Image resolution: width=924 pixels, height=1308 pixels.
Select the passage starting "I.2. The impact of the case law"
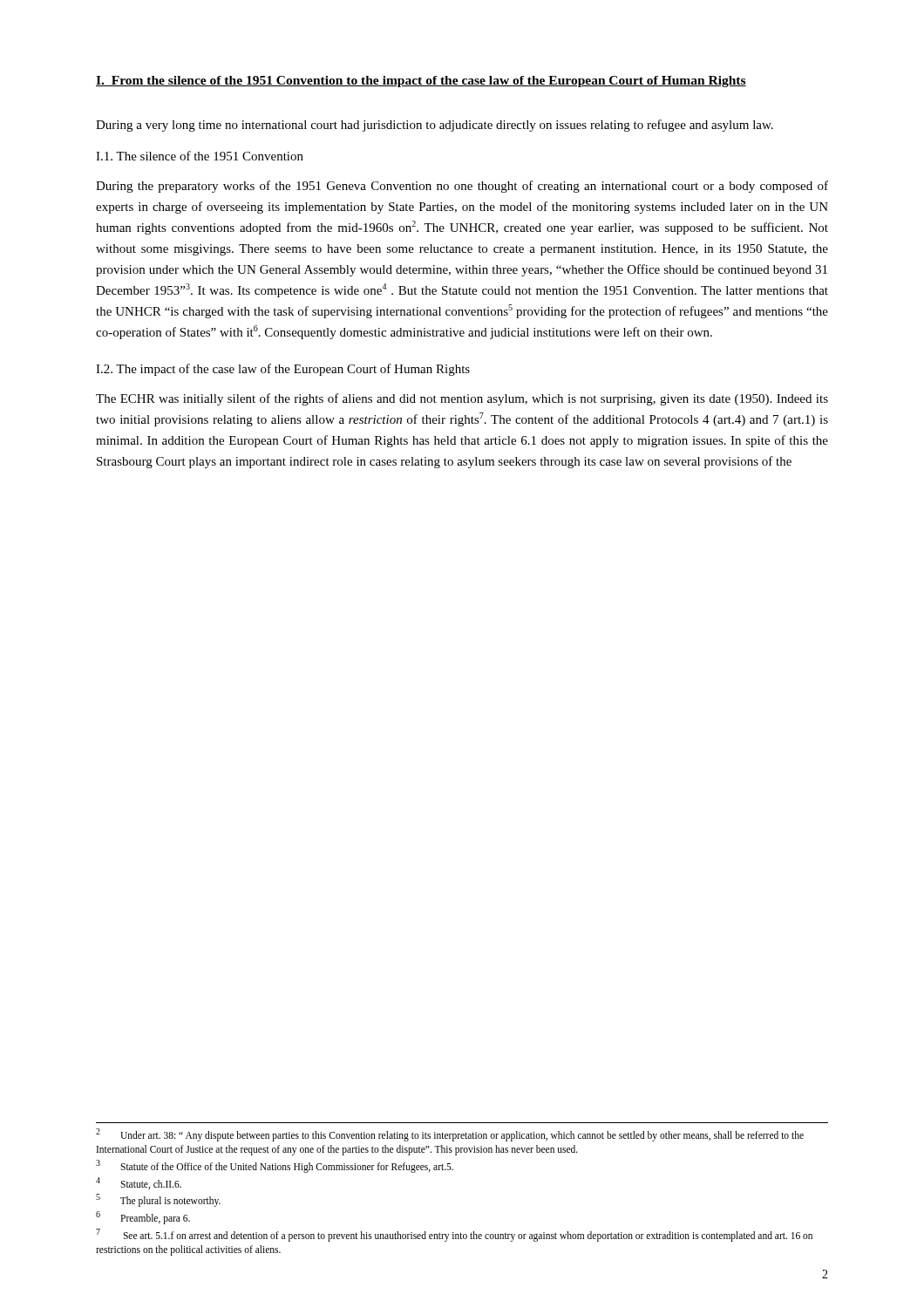283,369
